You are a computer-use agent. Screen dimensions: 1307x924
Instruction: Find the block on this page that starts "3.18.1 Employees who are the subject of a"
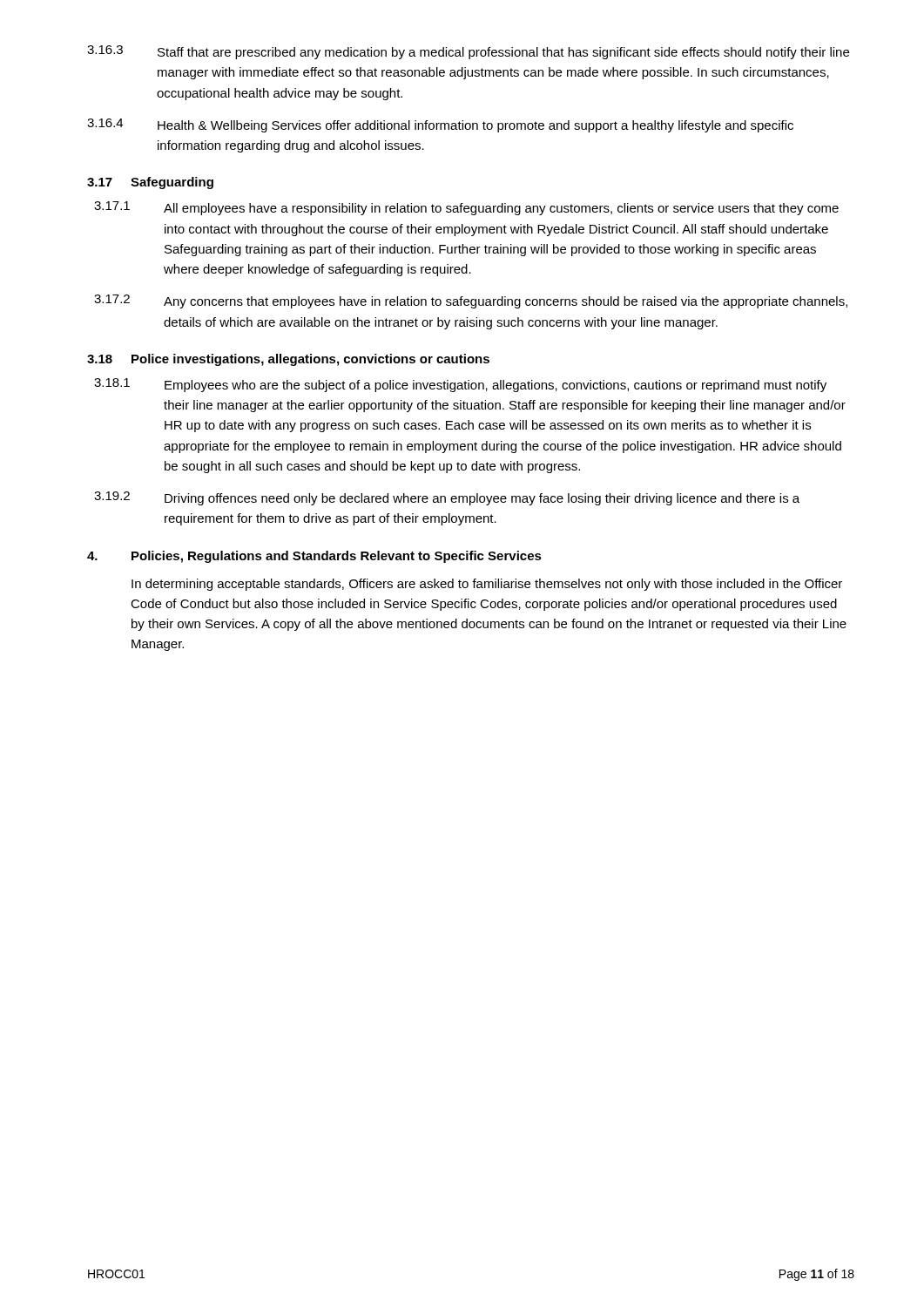click(474, 425)
